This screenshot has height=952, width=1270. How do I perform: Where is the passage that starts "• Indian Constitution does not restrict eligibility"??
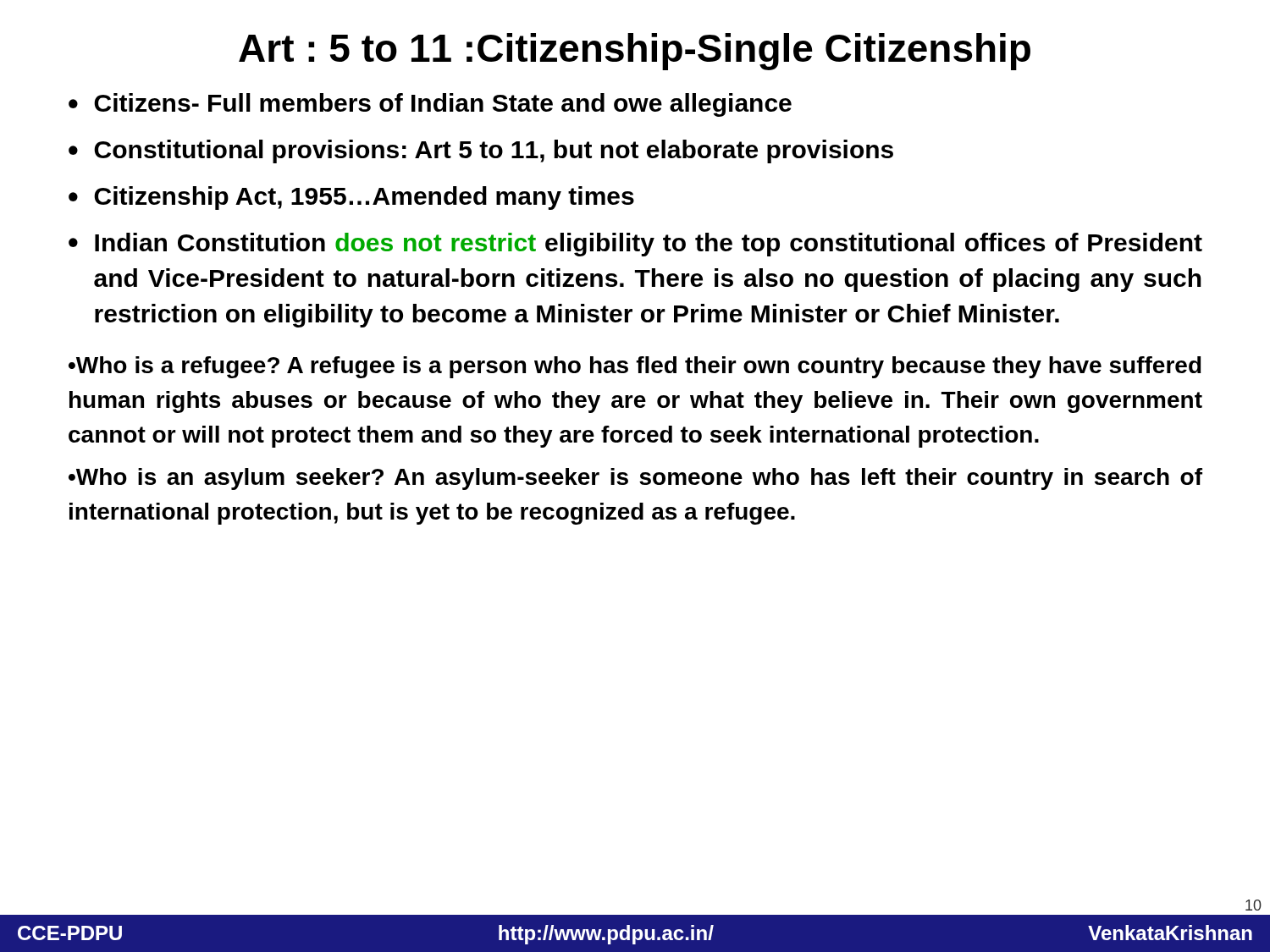[x=635, y=279]
